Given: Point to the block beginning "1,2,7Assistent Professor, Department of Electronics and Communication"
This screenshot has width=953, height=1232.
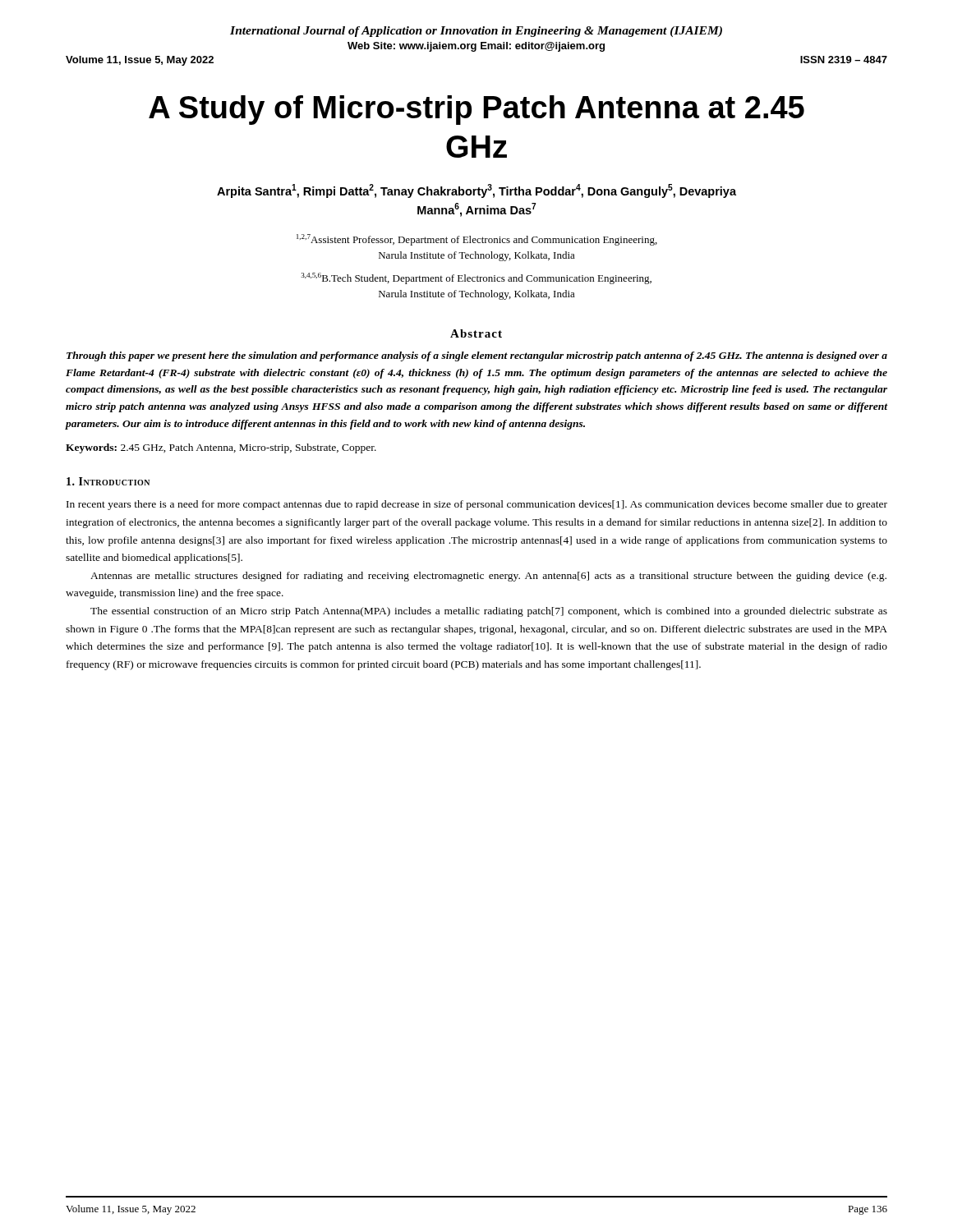Looking at the screenshot, I should pyautogui.click(x=476, y=247).
